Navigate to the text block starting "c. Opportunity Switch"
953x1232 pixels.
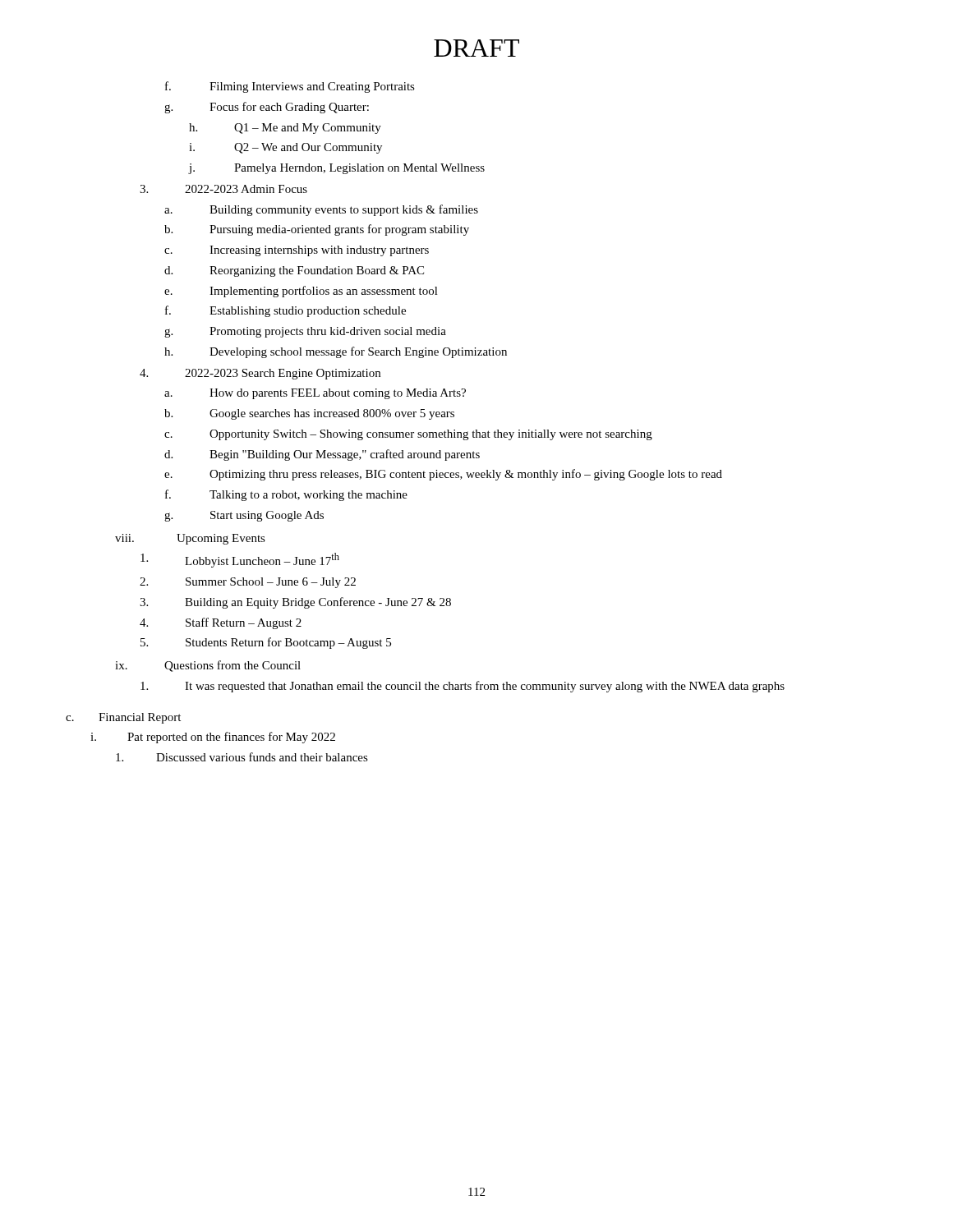pyautogui.click(x=408, y=434)
